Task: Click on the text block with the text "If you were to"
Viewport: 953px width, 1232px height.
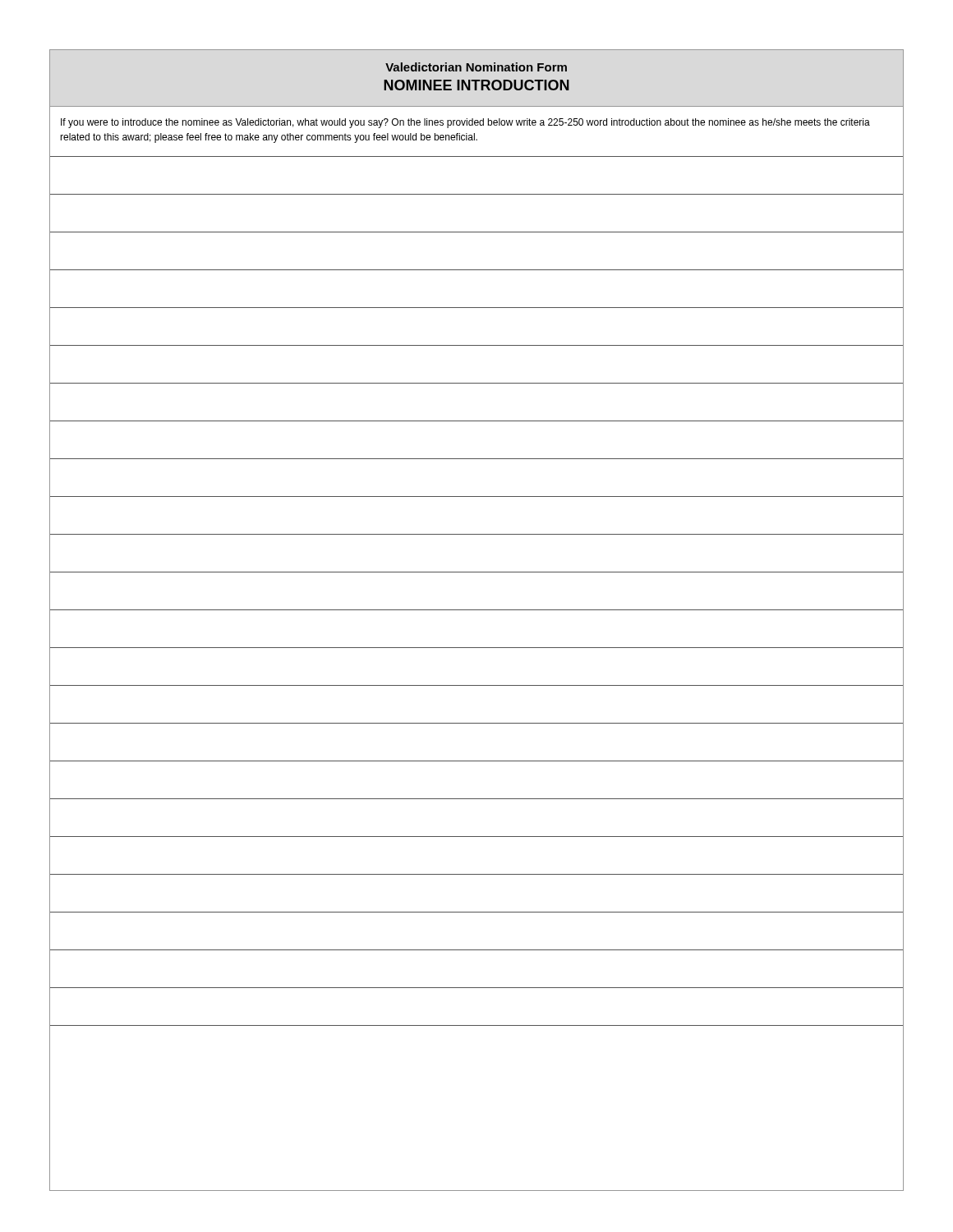Action: tap(465, 130)
